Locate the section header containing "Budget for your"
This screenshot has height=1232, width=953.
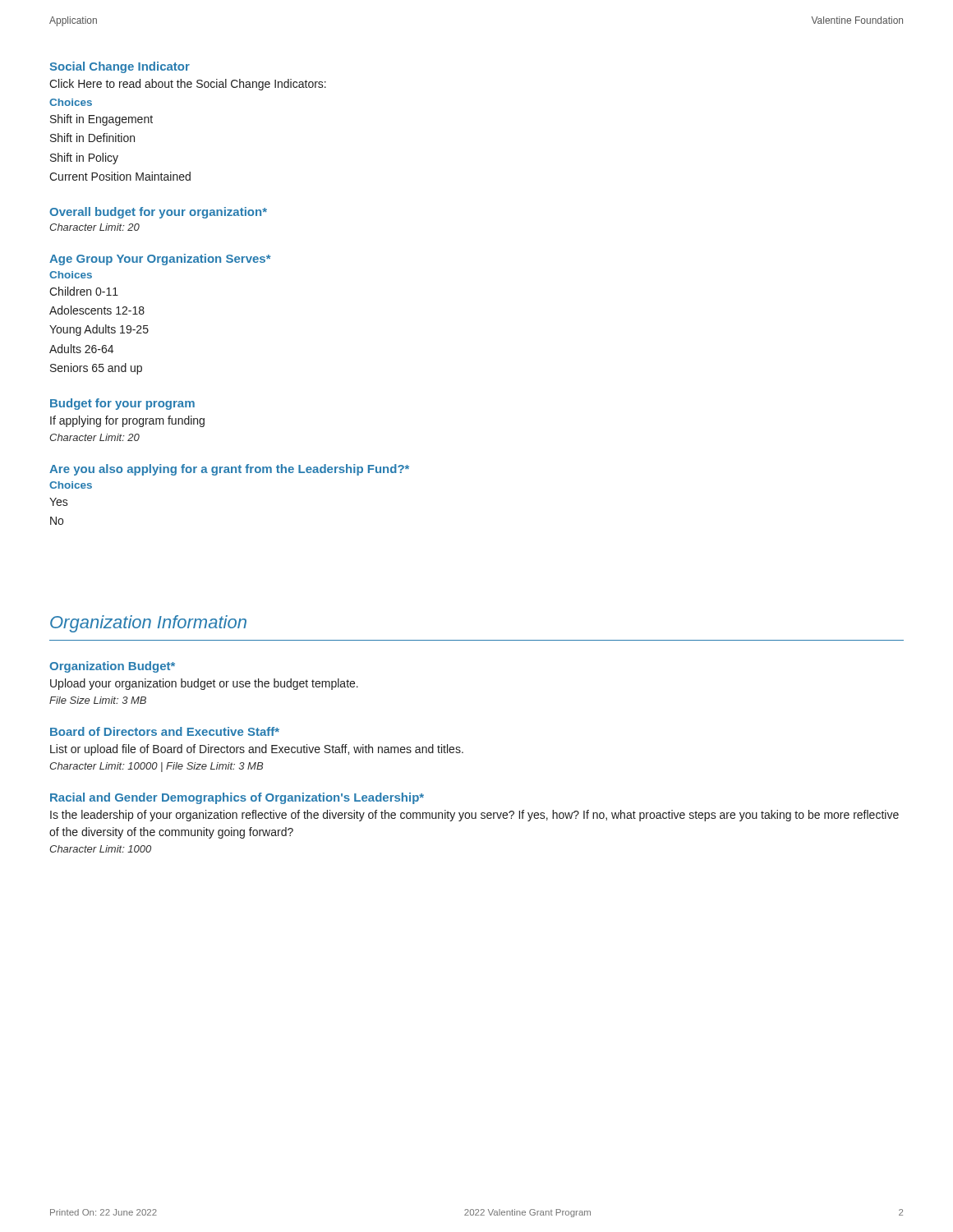pyautogui.click(x=122, y=402)
